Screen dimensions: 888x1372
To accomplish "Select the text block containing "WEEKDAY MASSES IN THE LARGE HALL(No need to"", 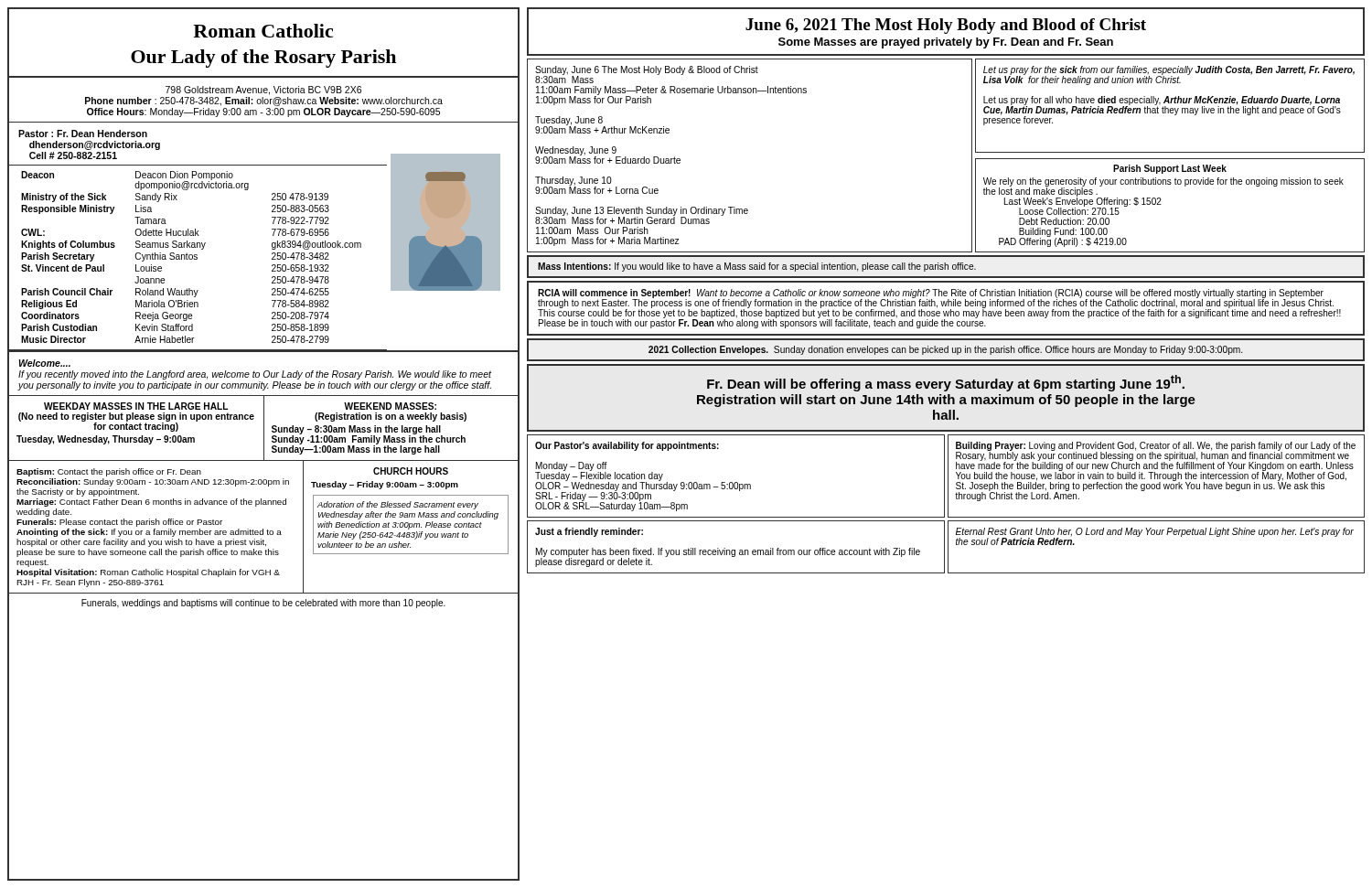I will pyautogui.click(x=136, y=423).
